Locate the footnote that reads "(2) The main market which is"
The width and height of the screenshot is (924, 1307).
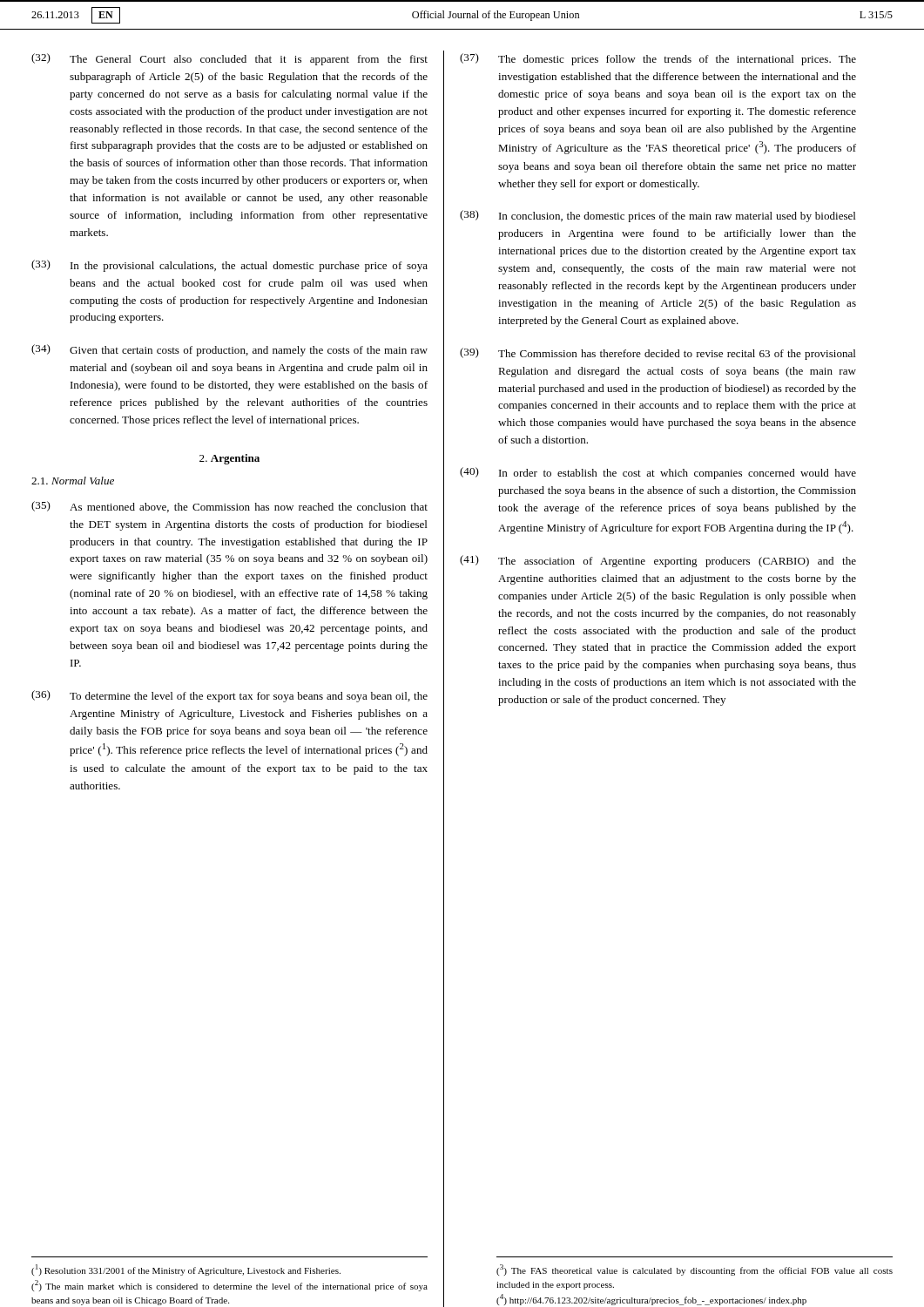click(x=229, y=1292)
